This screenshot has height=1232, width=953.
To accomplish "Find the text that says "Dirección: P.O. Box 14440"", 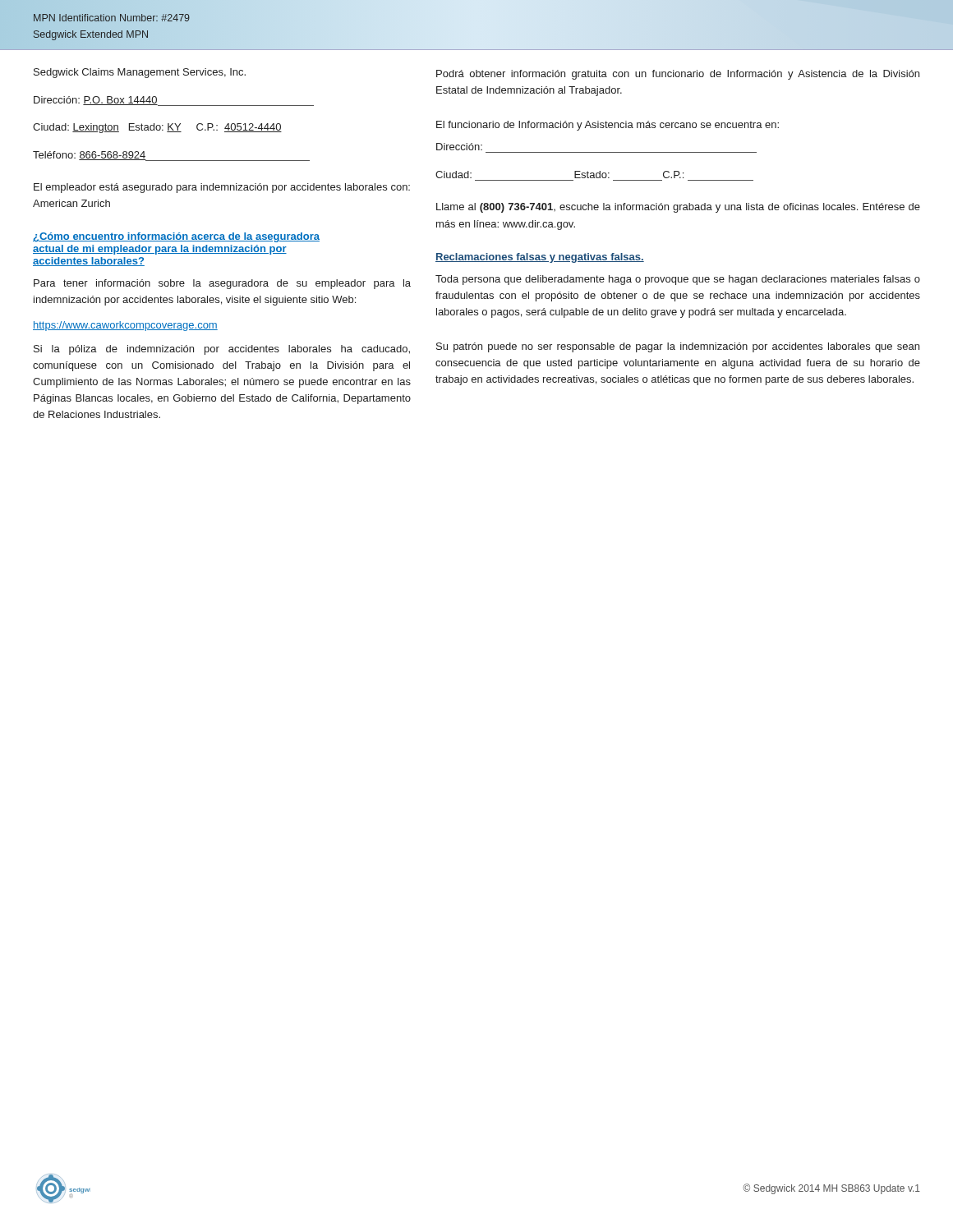I will tap(173, 99).
